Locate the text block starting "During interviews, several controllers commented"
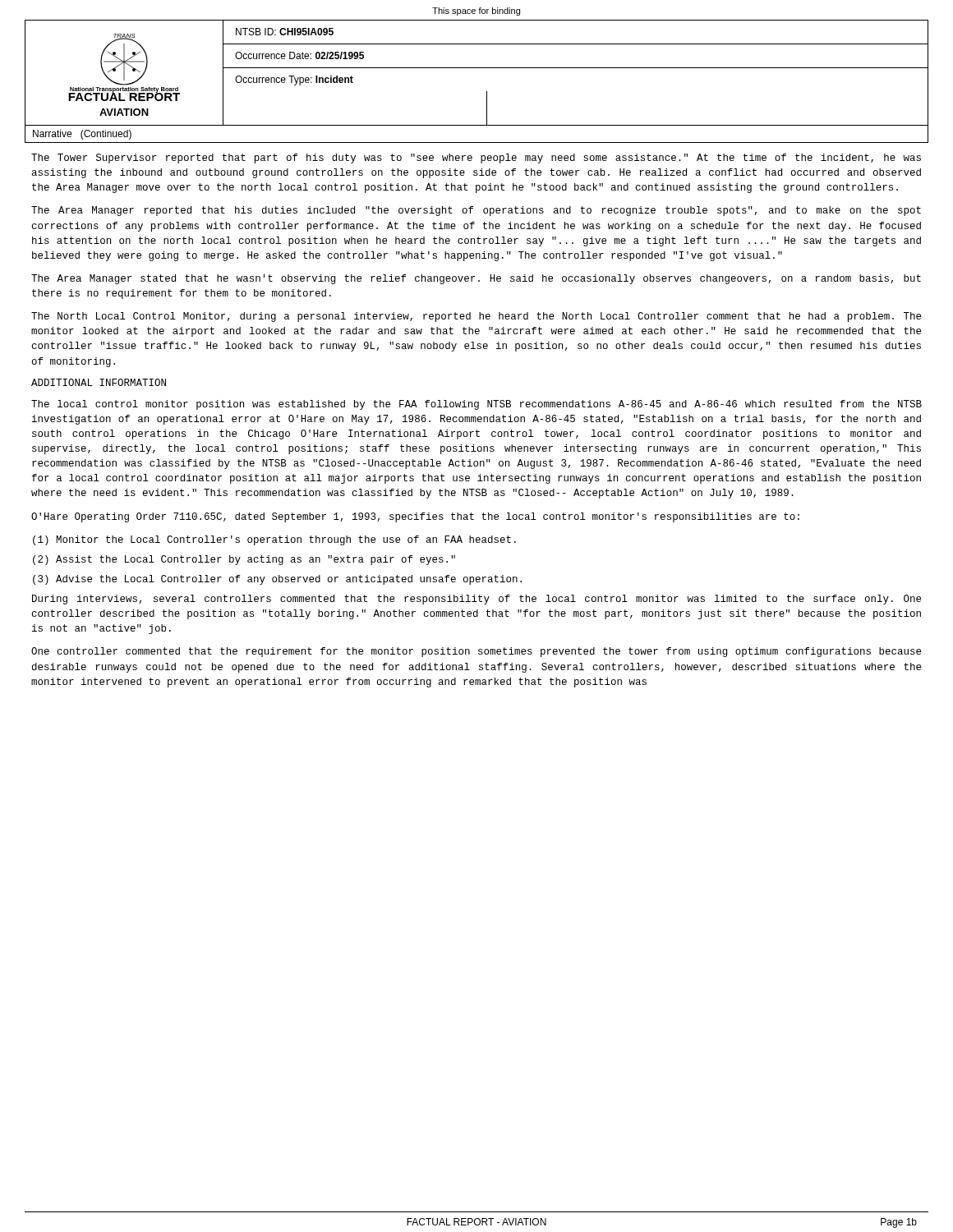Image resolution: width=953 pixels, height=1232 pixels. point(476,614)
